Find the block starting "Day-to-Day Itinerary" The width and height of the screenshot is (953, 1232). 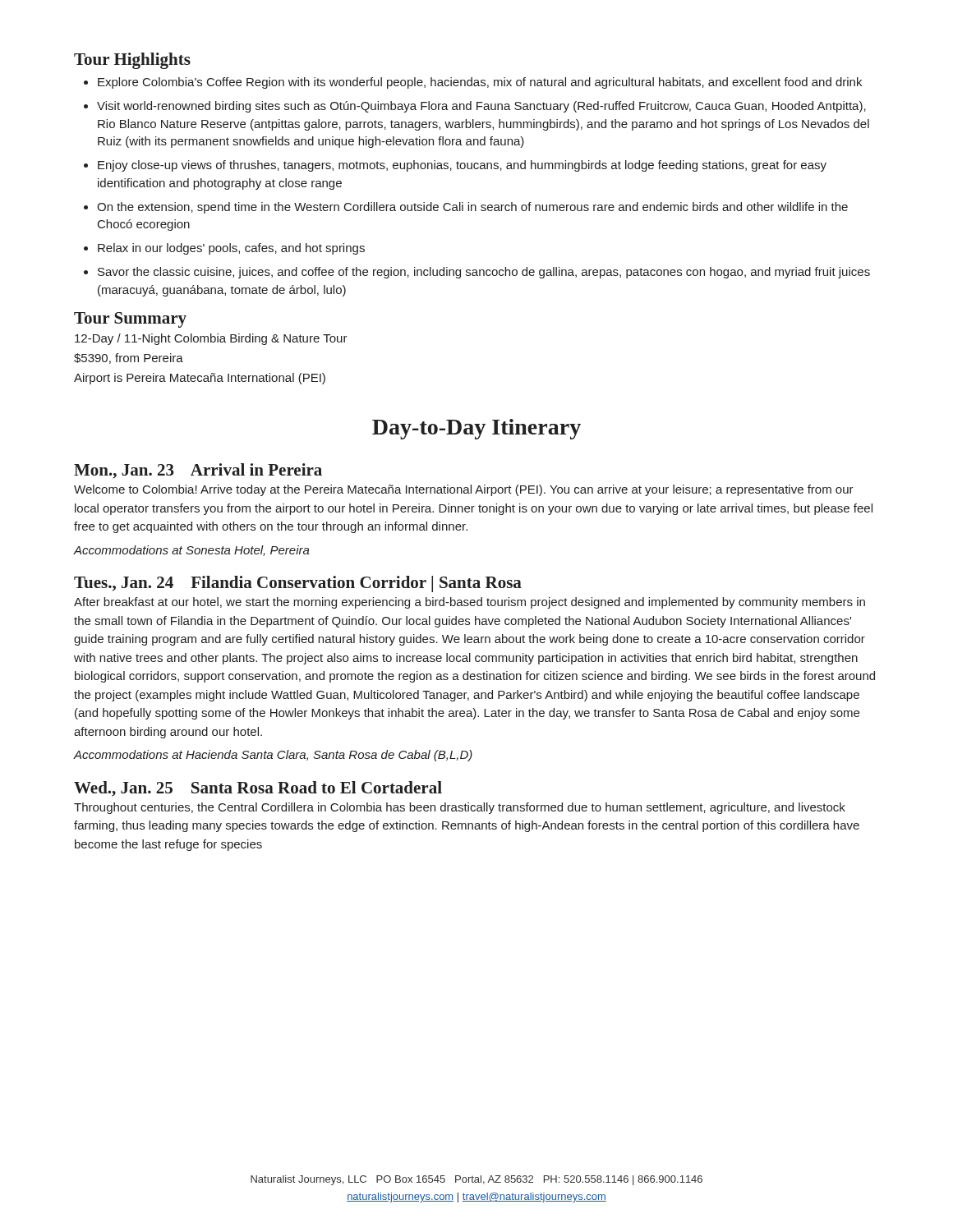(476, 427)
